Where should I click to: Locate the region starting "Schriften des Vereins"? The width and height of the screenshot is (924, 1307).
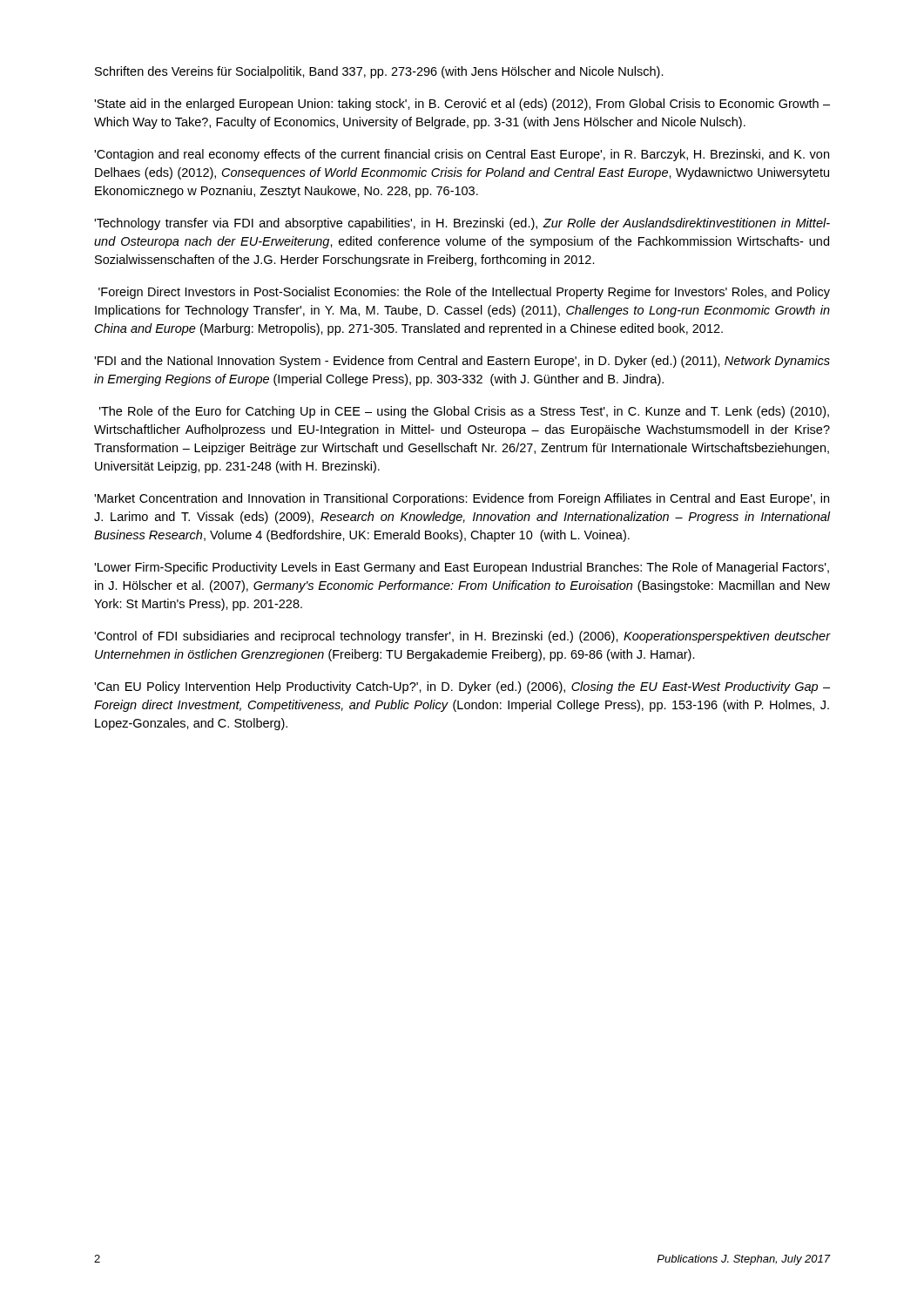[379, 71]
